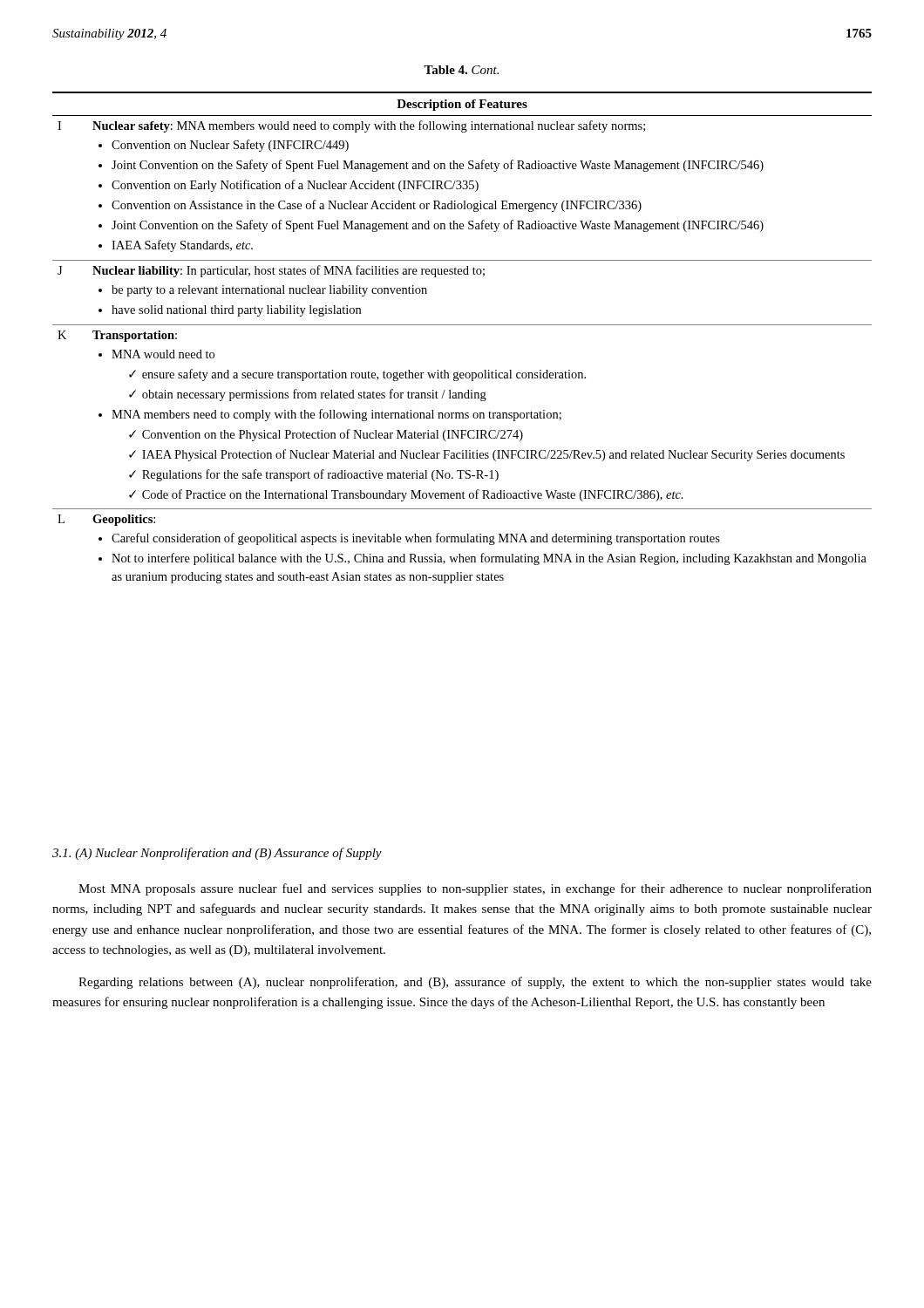Image resolution: width=924 pixels, height=1308 pixels.
Task: Locate the element starting "Most MNA proposals assure nuclear fuel"
Action: [x=475, y=889]
